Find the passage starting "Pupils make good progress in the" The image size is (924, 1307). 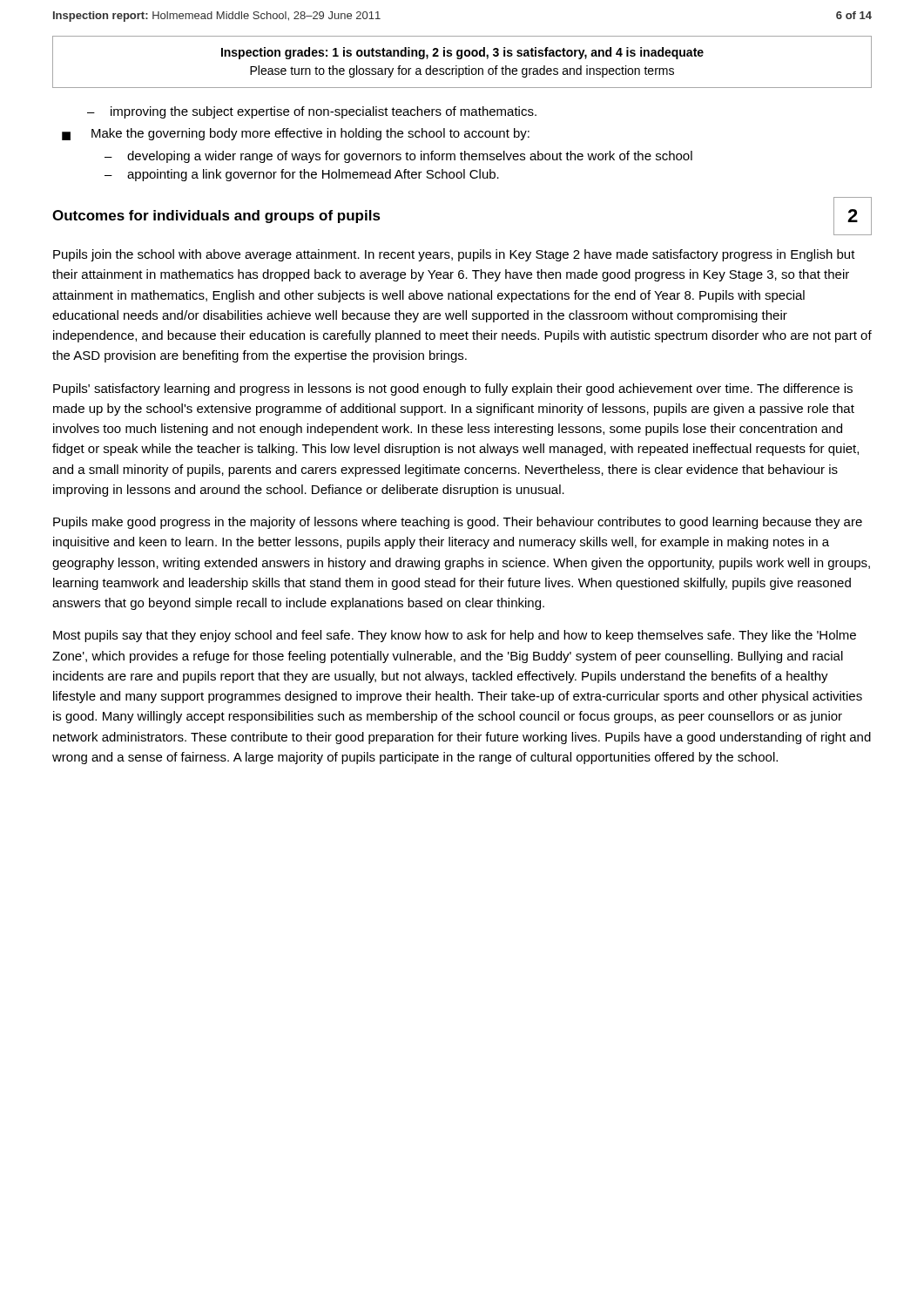[462, 562]
